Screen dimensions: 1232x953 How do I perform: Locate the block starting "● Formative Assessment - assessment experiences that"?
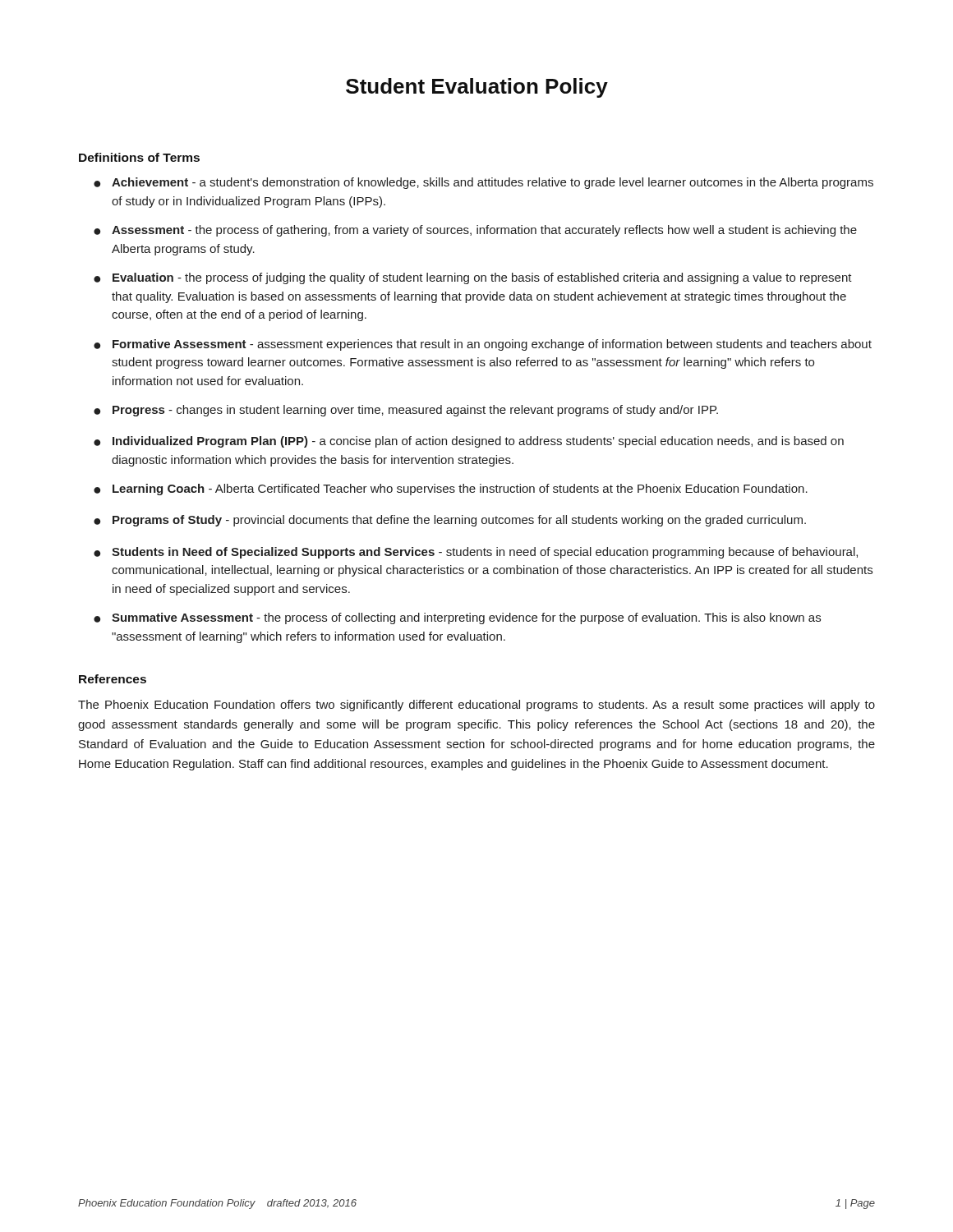point(484,362)
